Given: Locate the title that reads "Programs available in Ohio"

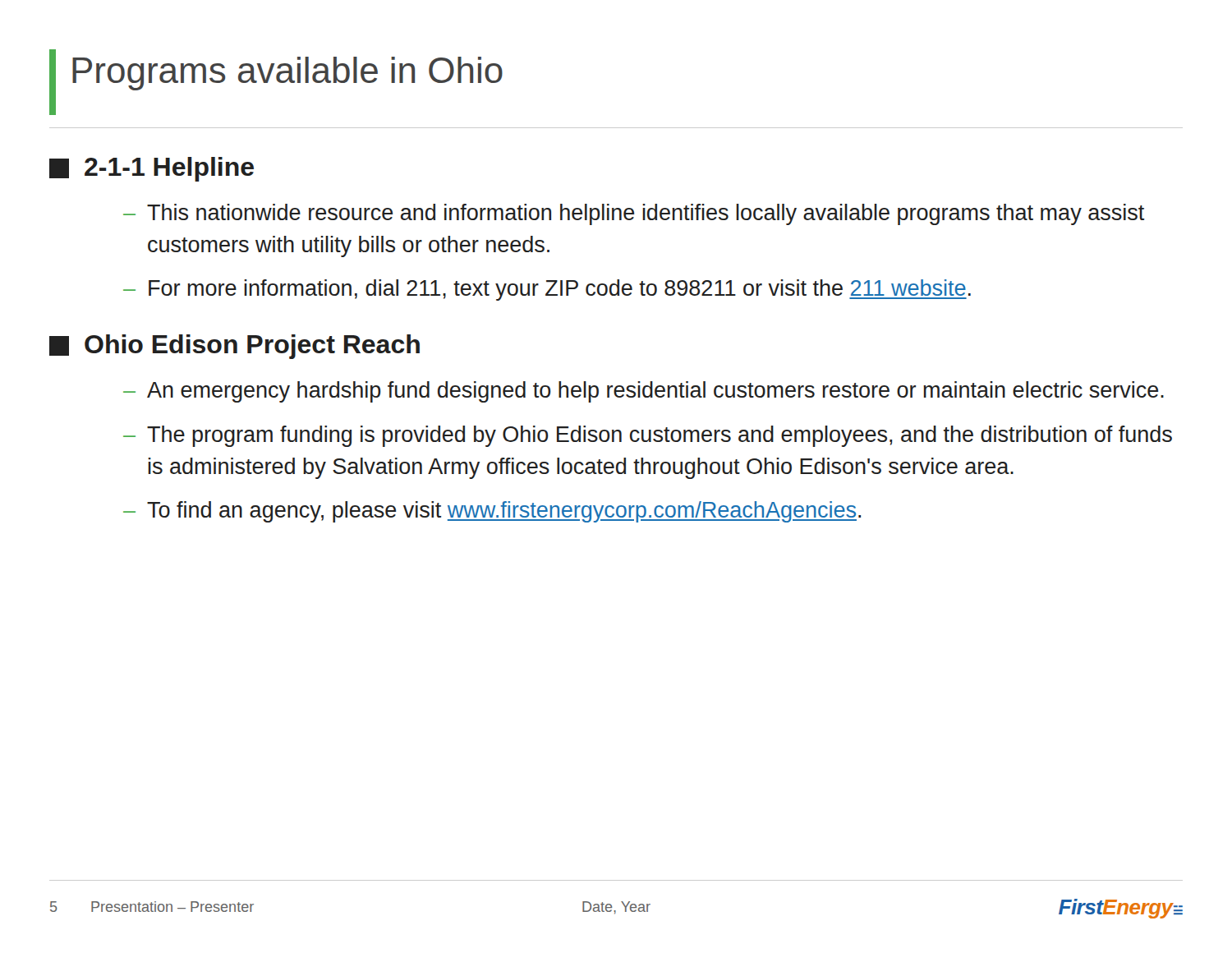Looking at the screenshot, I should click(x=287, y=71).
